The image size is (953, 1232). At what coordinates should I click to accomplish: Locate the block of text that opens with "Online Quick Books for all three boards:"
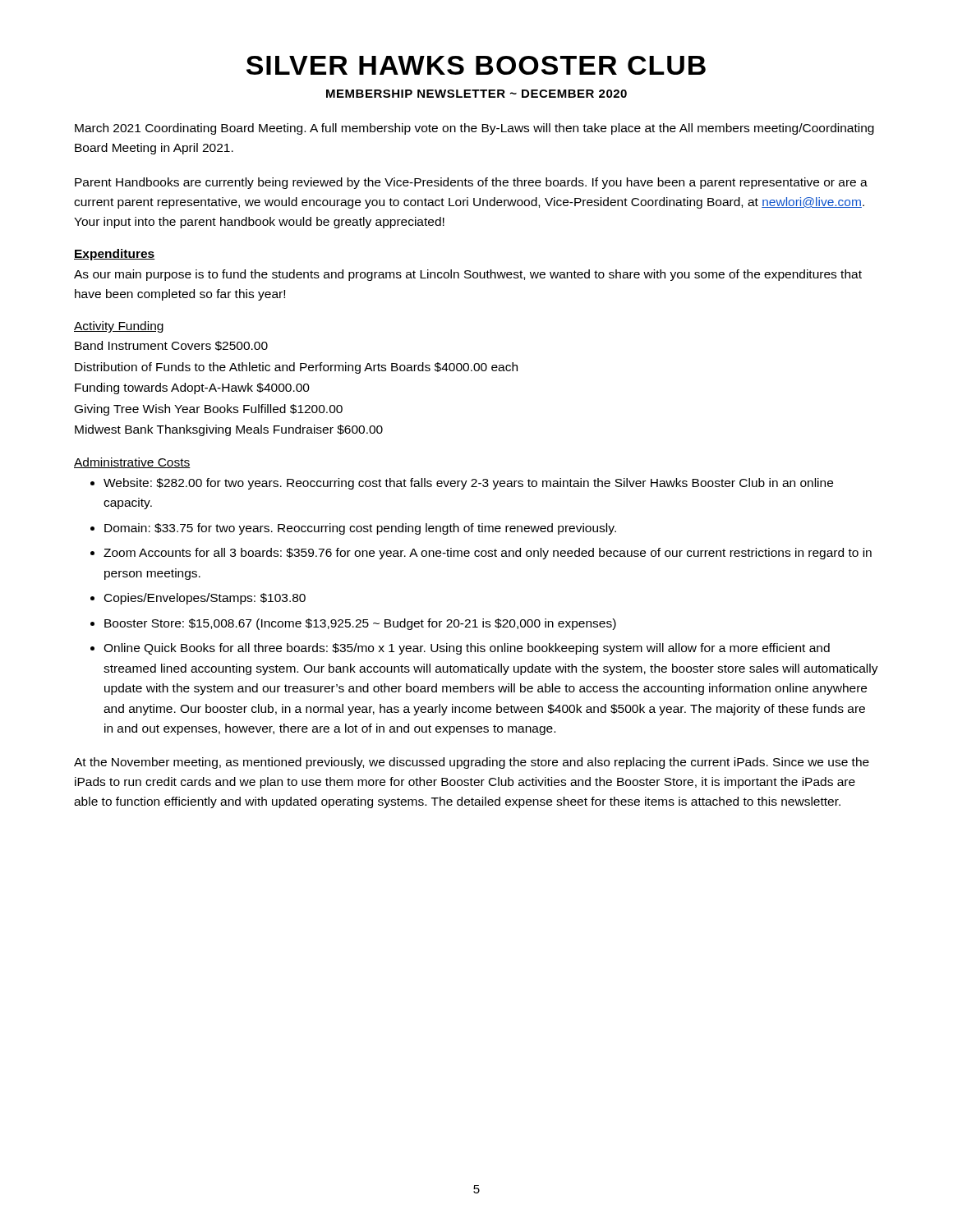491,688
